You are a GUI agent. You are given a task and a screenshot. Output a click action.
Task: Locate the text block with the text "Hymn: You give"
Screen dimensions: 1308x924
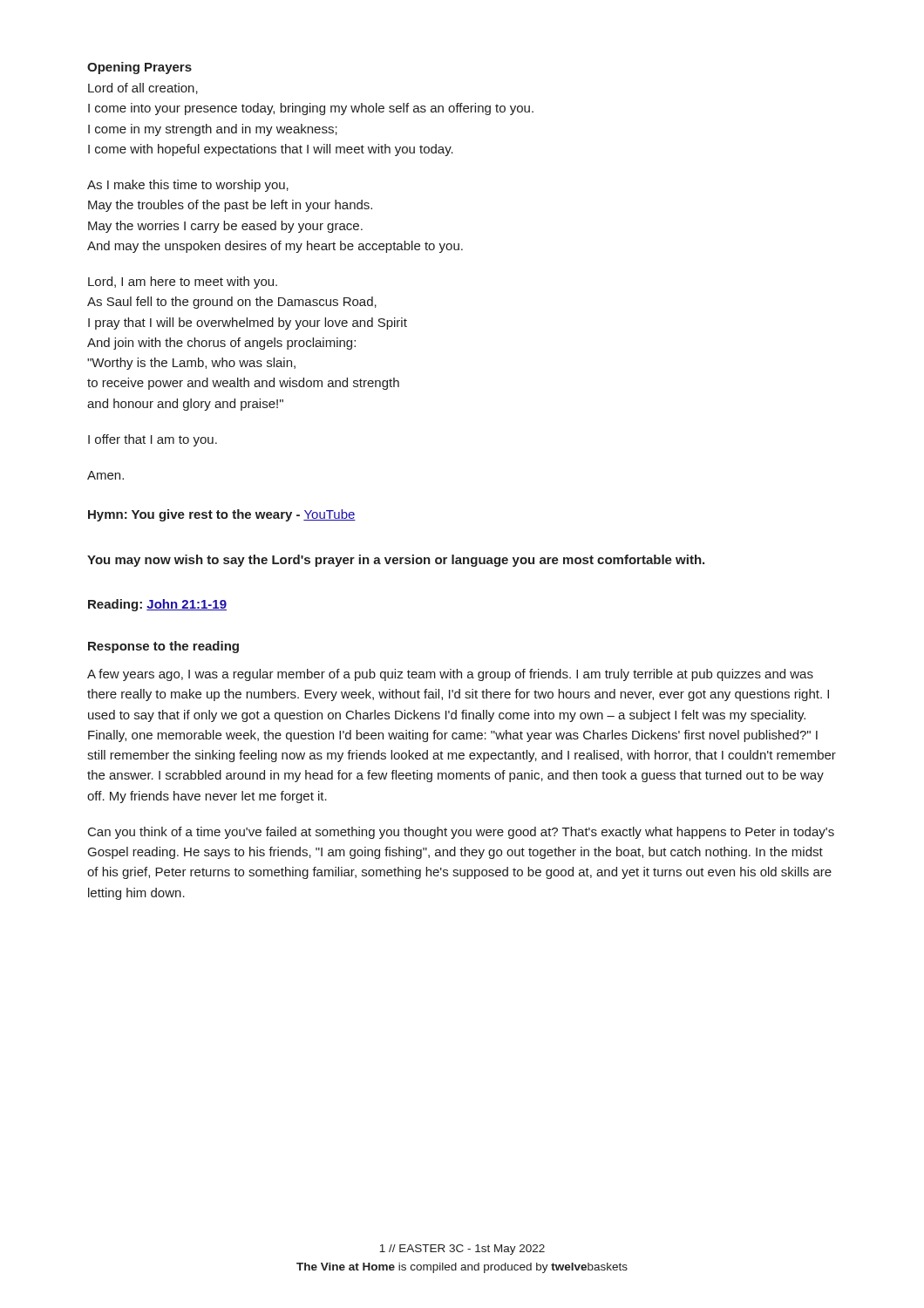pyautogui.click(x=221, y=514)
